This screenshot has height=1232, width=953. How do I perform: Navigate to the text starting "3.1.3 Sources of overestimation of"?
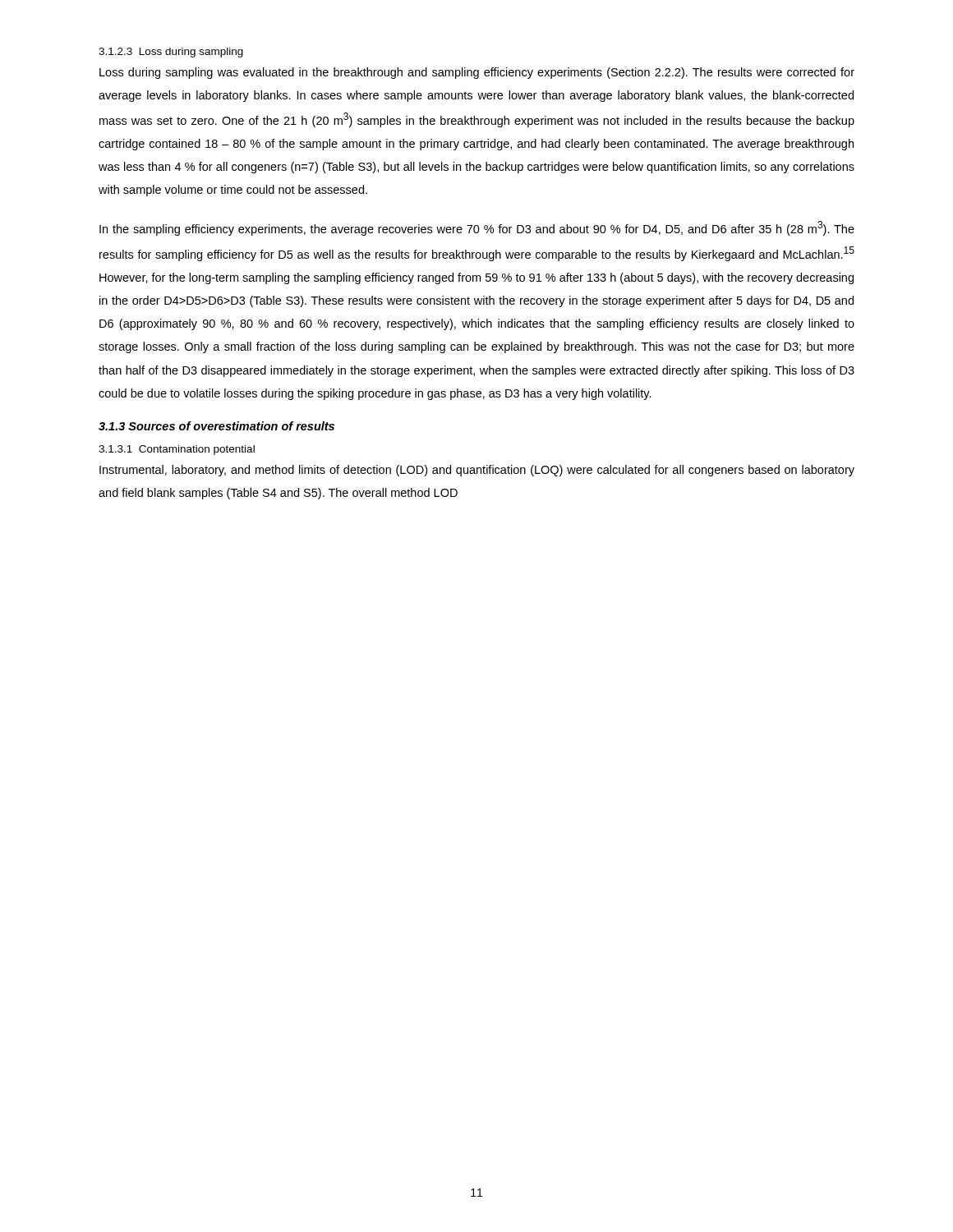(217, 426)
